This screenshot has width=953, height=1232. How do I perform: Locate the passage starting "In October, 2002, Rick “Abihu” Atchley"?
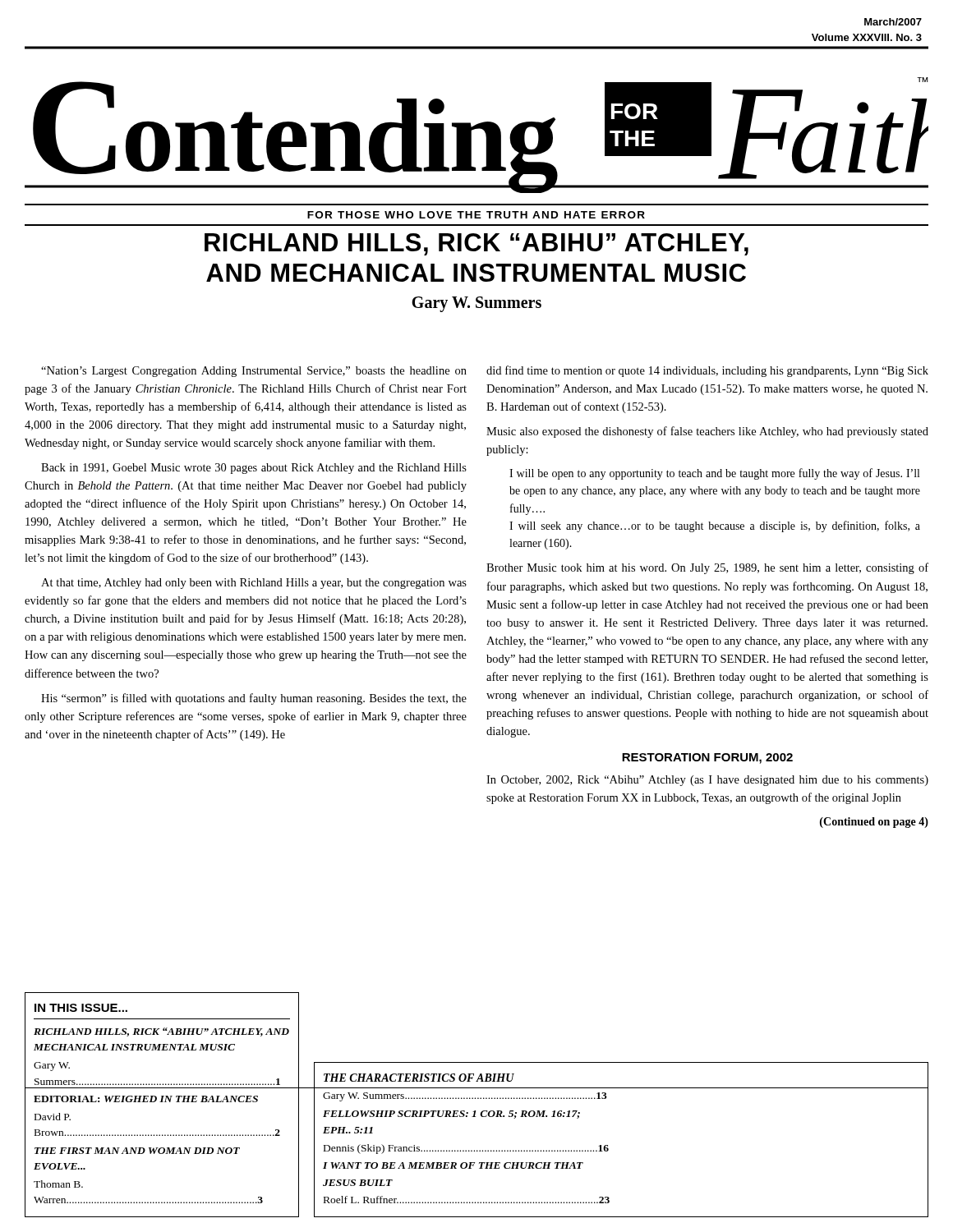click(707, 800)
